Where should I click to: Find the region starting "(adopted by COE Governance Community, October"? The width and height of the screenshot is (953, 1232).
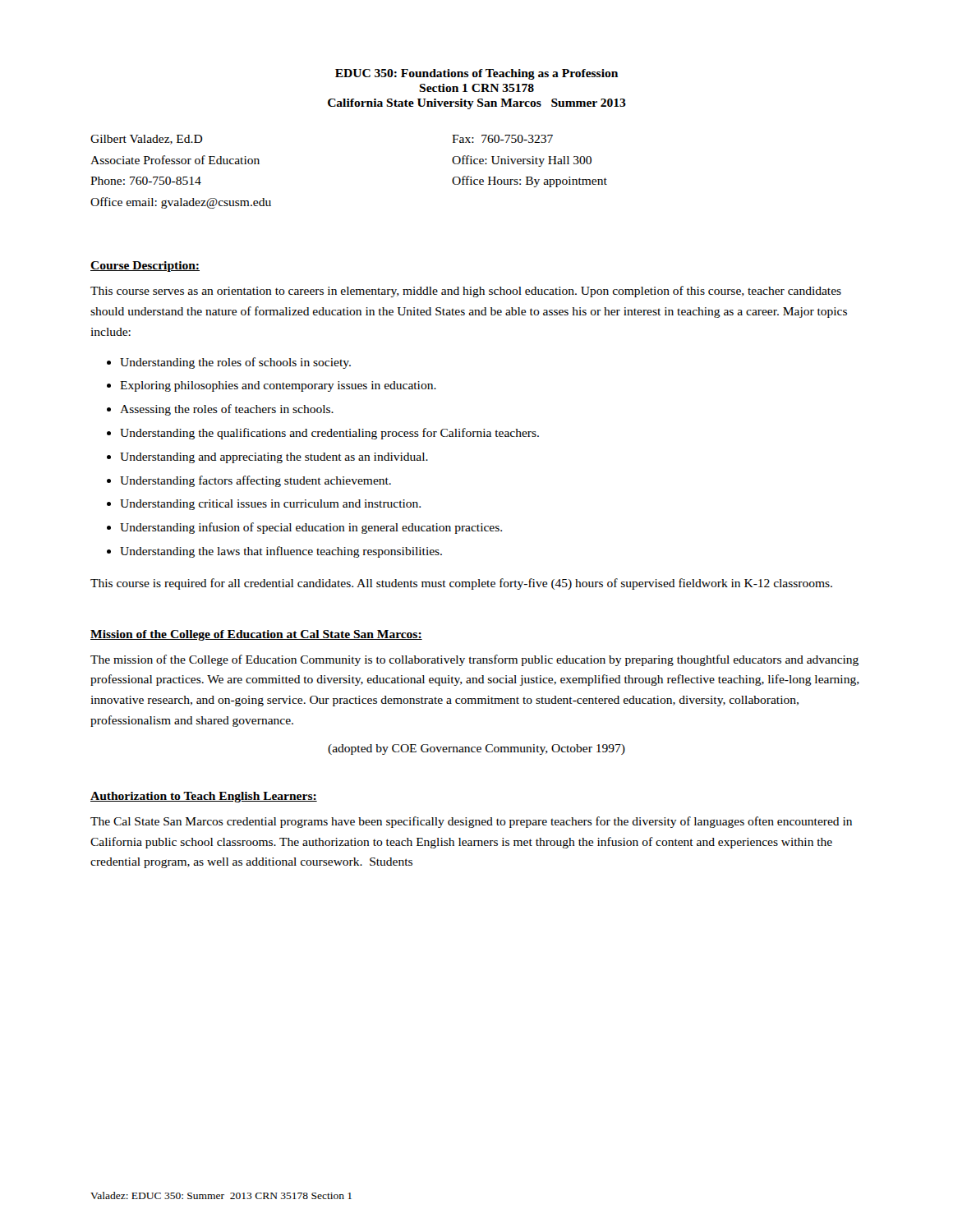pyautogui.click(x=476, y=748)
